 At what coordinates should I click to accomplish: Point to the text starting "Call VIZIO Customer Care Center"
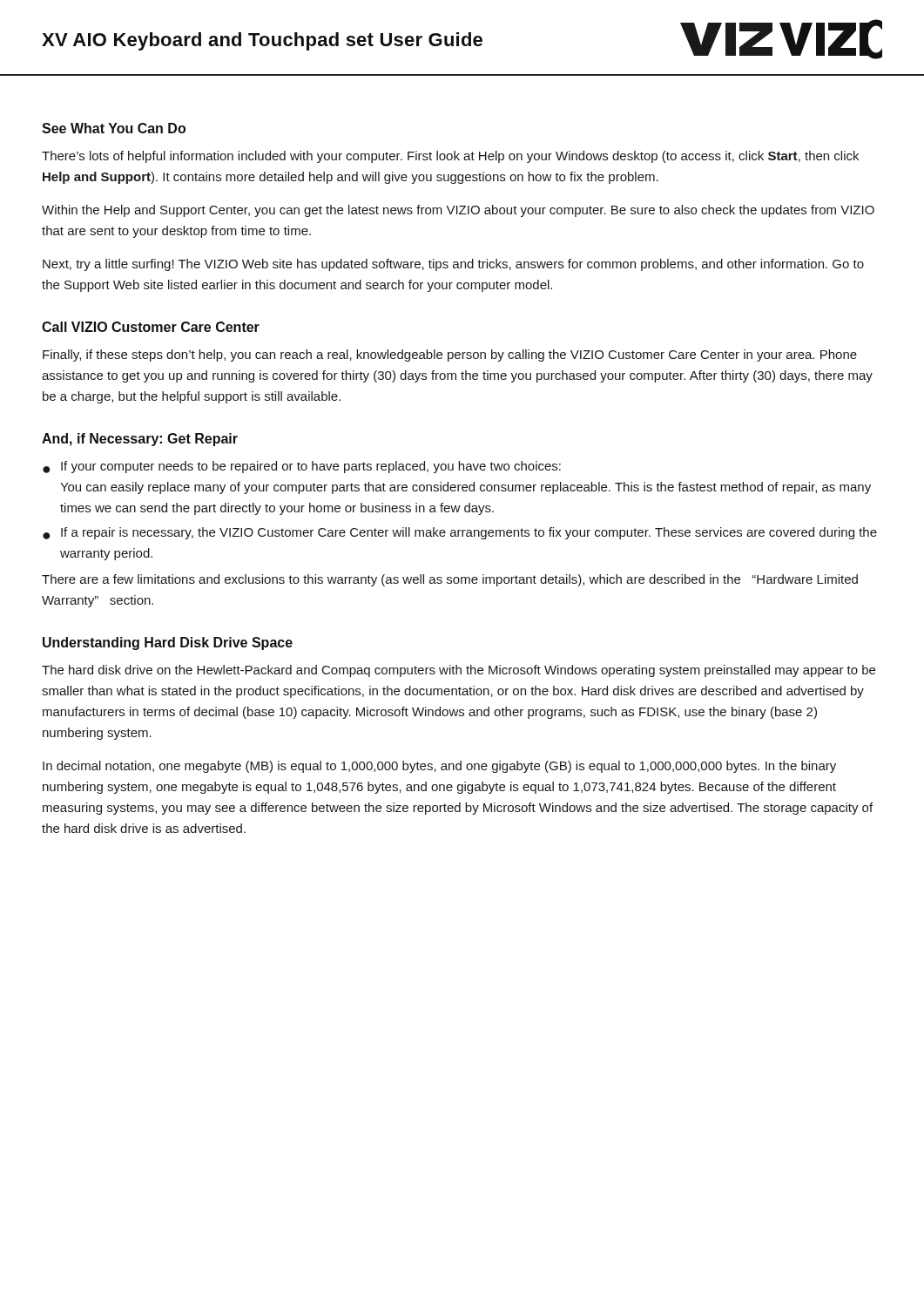(151, 328)
